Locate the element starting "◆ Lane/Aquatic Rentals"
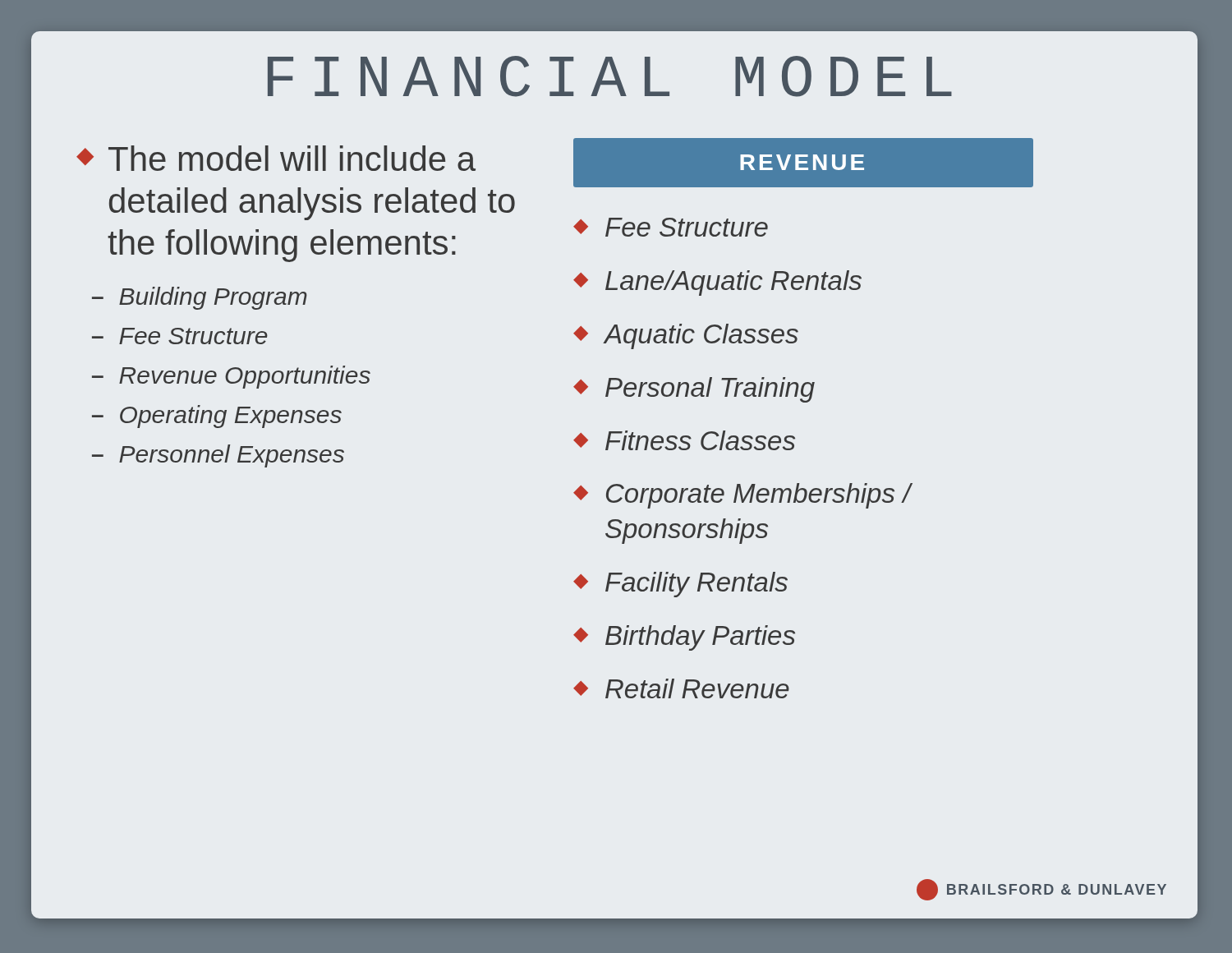Image resolution: width=1232 pixels, height=953 pixels. 718,281
